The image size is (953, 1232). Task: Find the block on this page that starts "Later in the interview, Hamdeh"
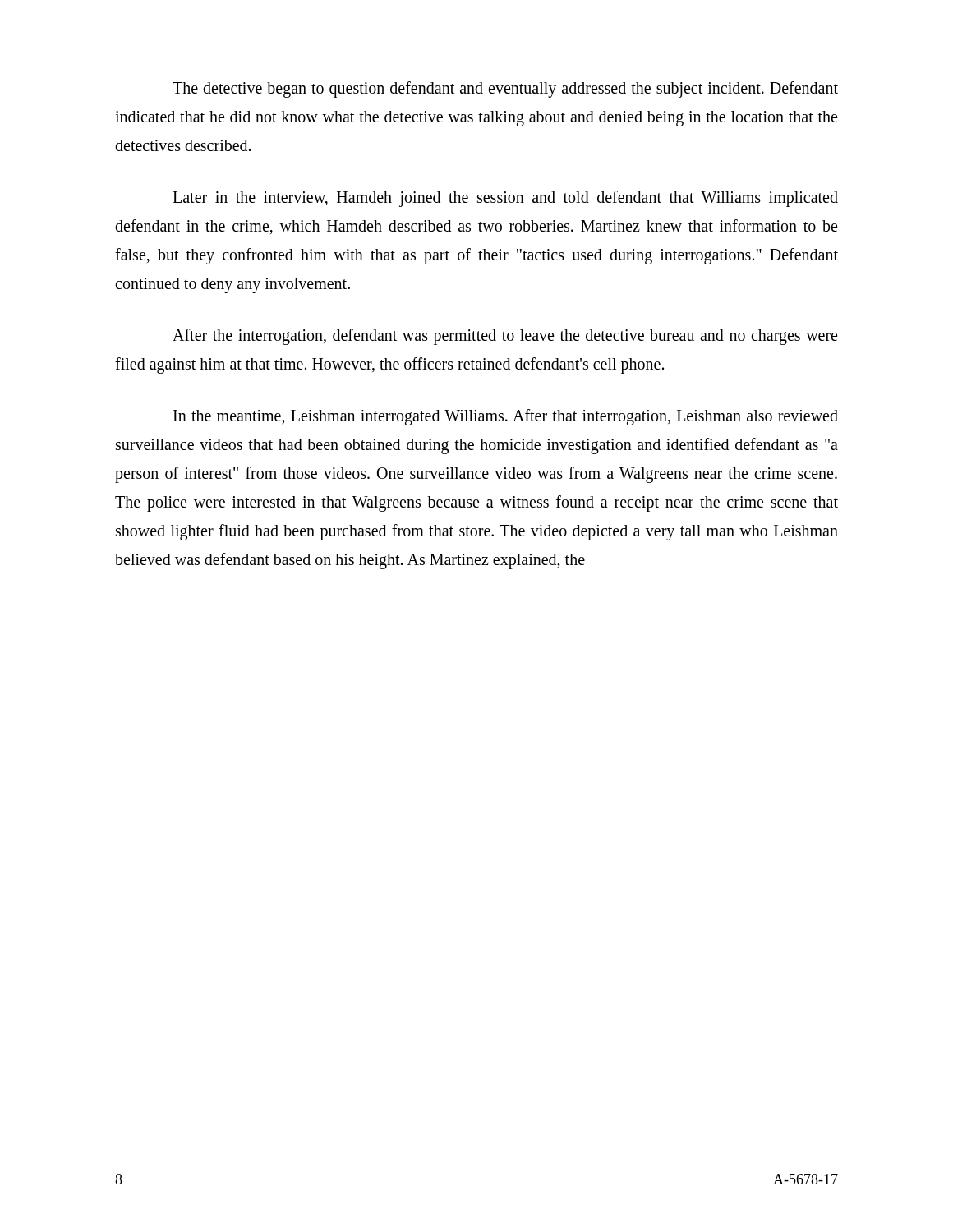476,240
